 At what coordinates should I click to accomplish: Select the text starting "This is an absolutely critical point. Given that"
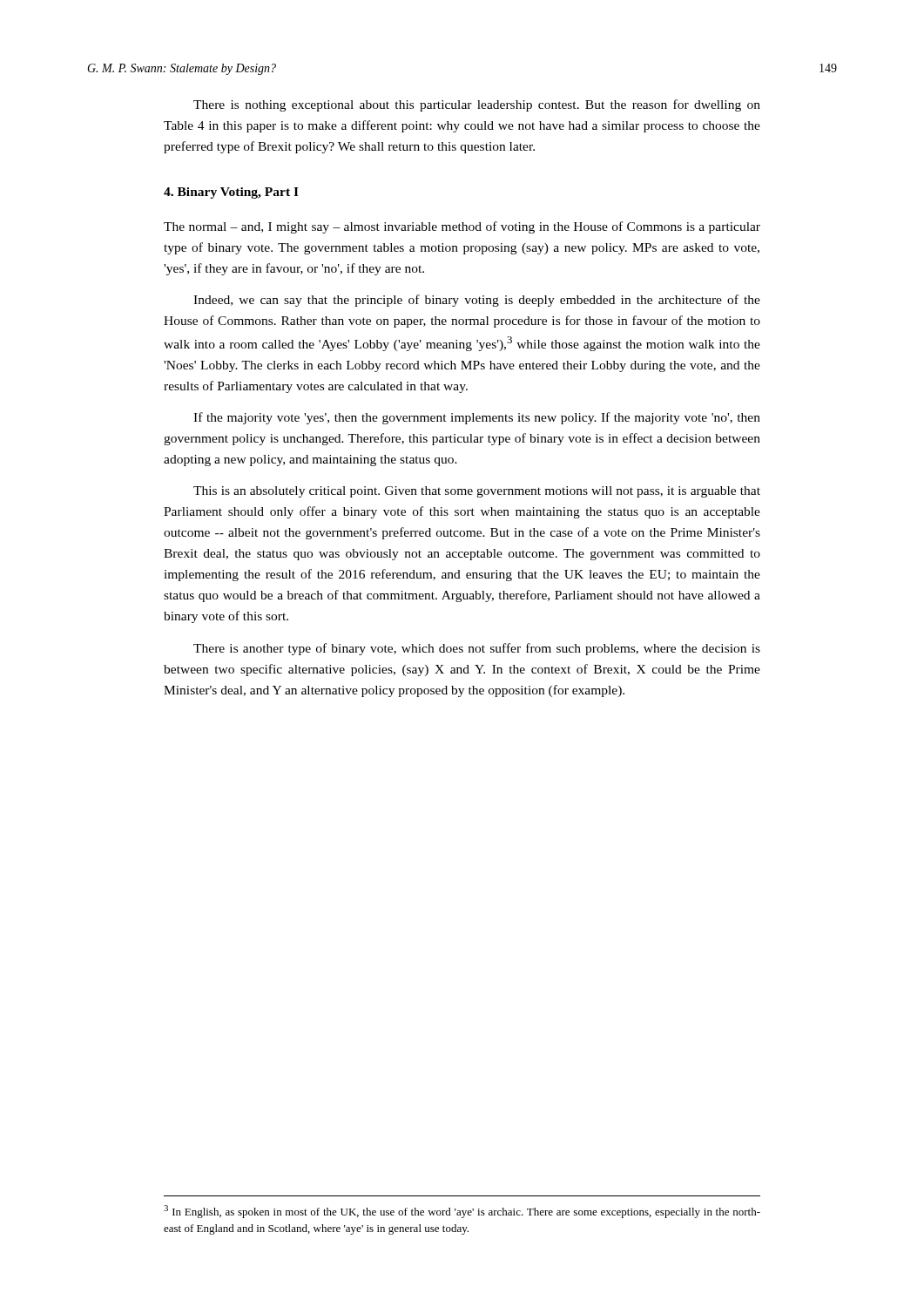(462, 554)
